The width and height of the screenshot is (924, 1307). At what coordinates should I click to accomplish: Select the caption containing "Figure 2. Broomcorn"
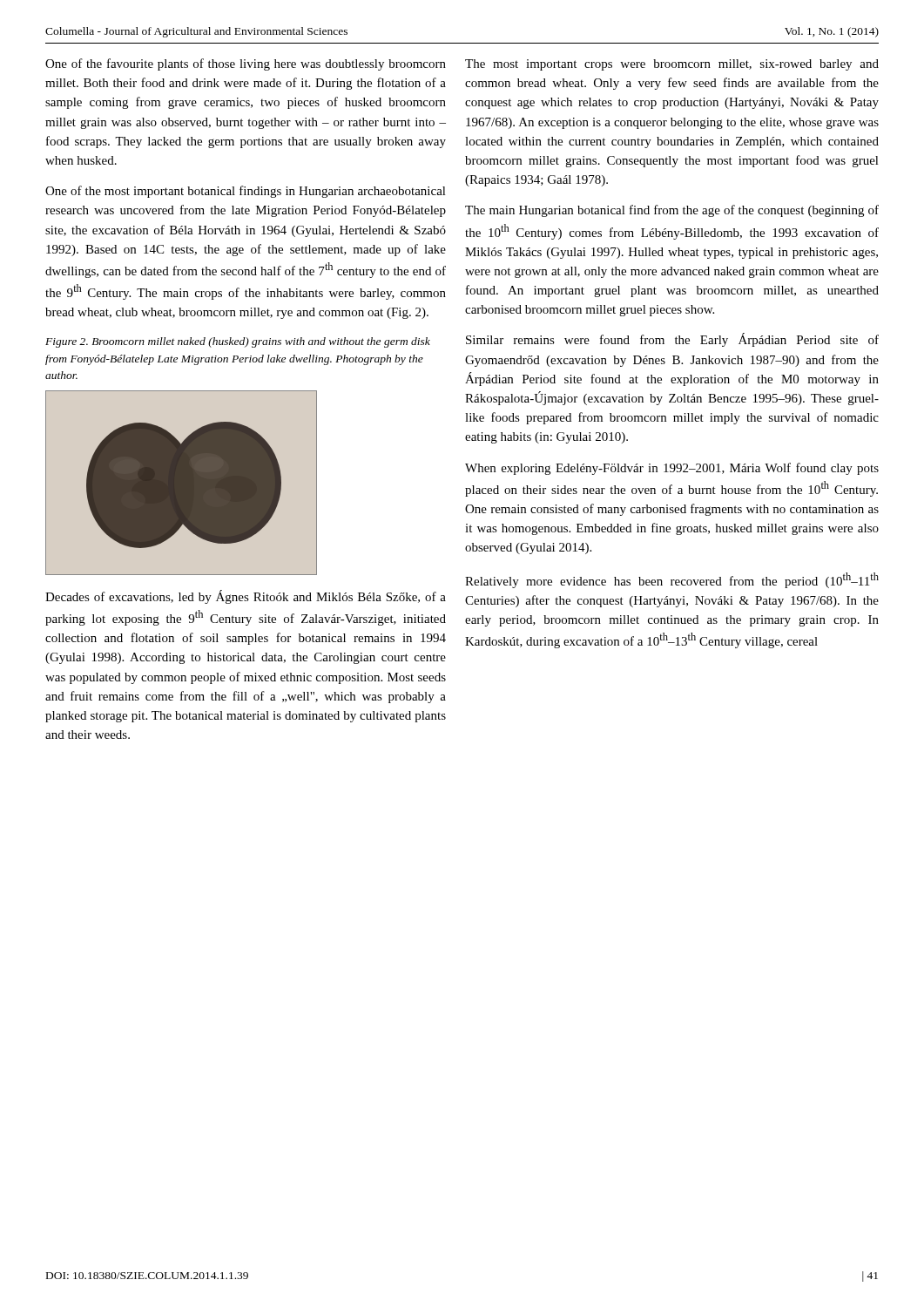click(238, 358)
